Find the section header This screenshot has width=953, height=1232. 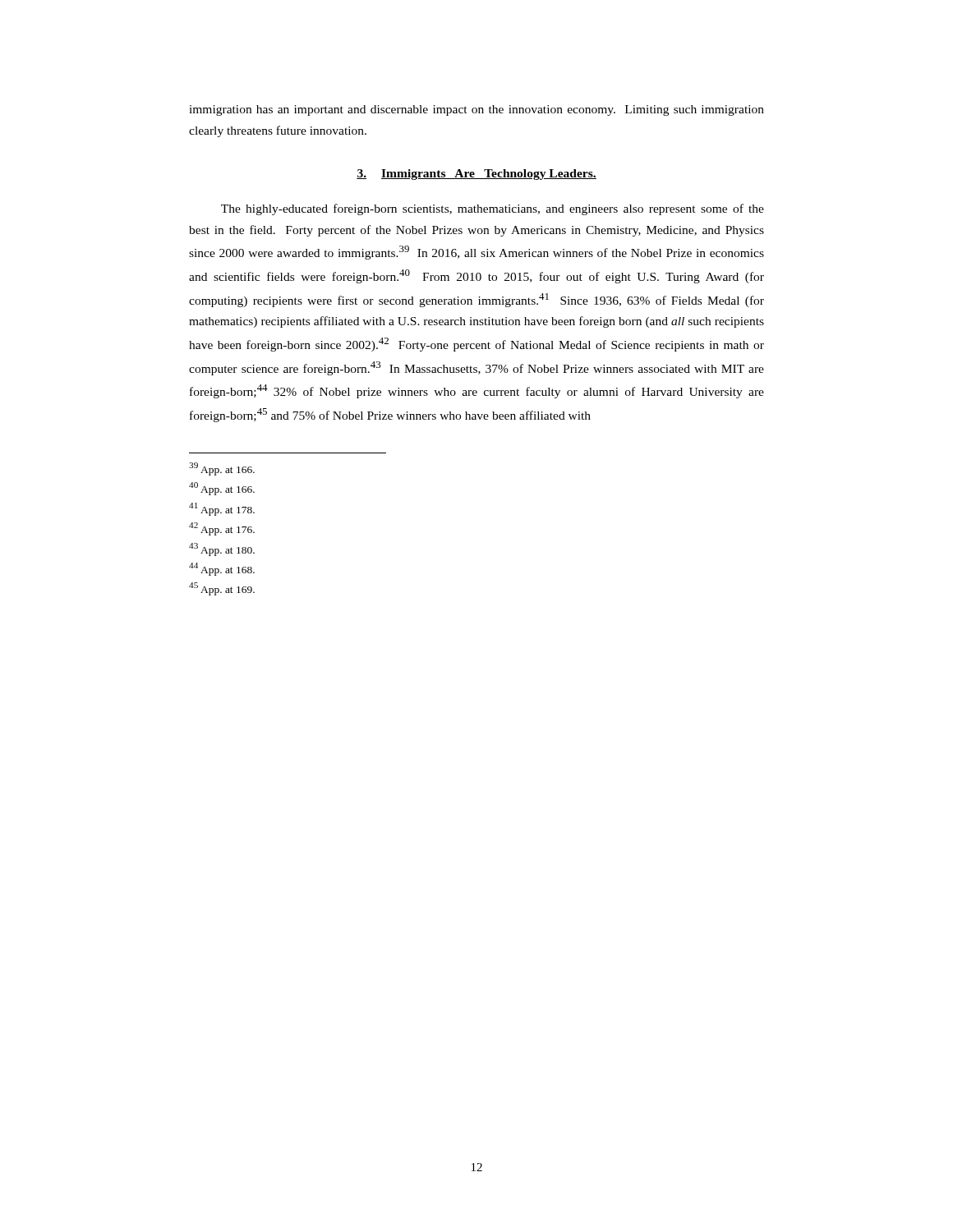[x=476, y=173]
